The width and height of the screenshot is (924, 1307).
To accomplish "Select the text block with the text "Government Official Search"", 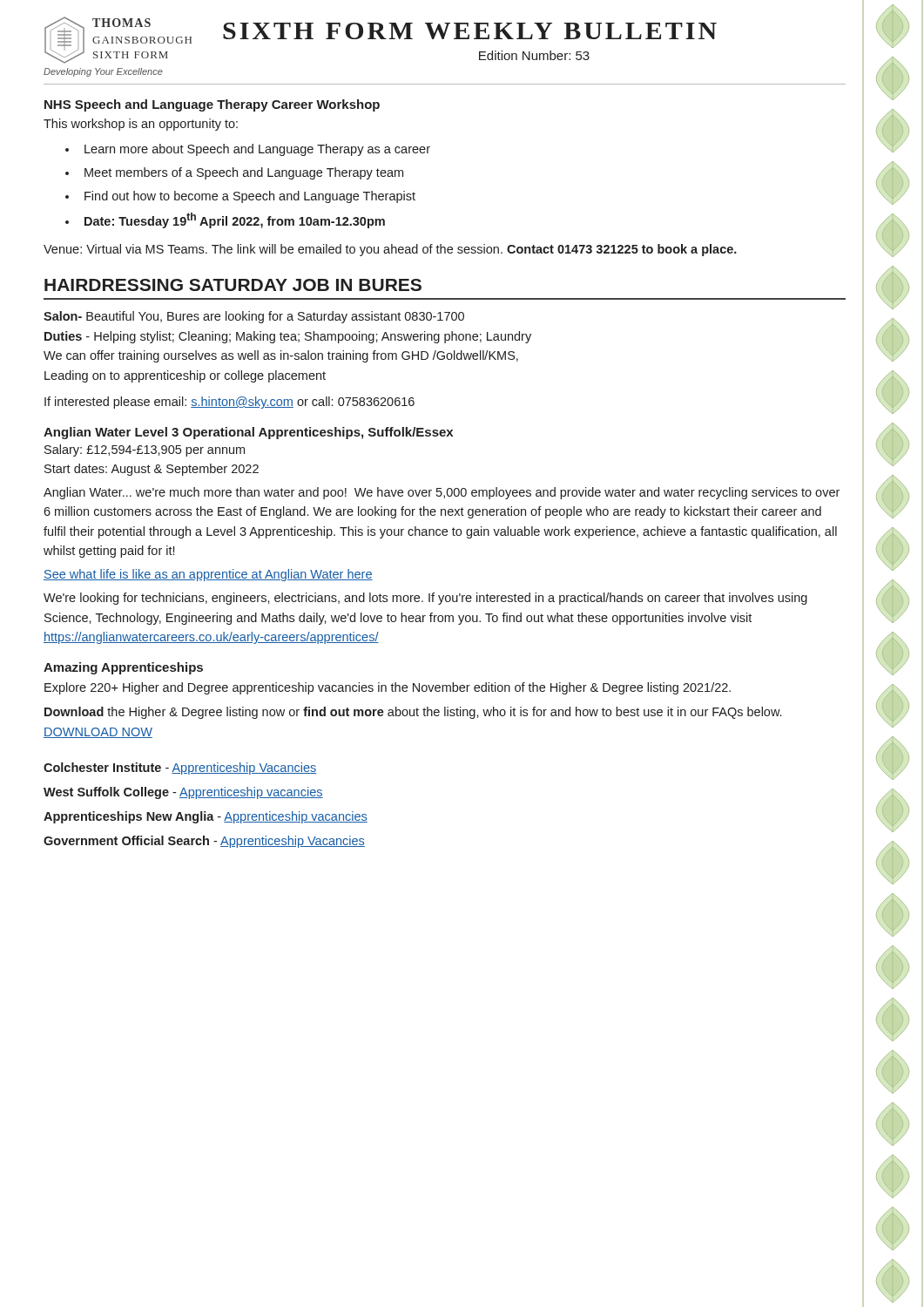I will pyautogui.click(x=204, y=840).
